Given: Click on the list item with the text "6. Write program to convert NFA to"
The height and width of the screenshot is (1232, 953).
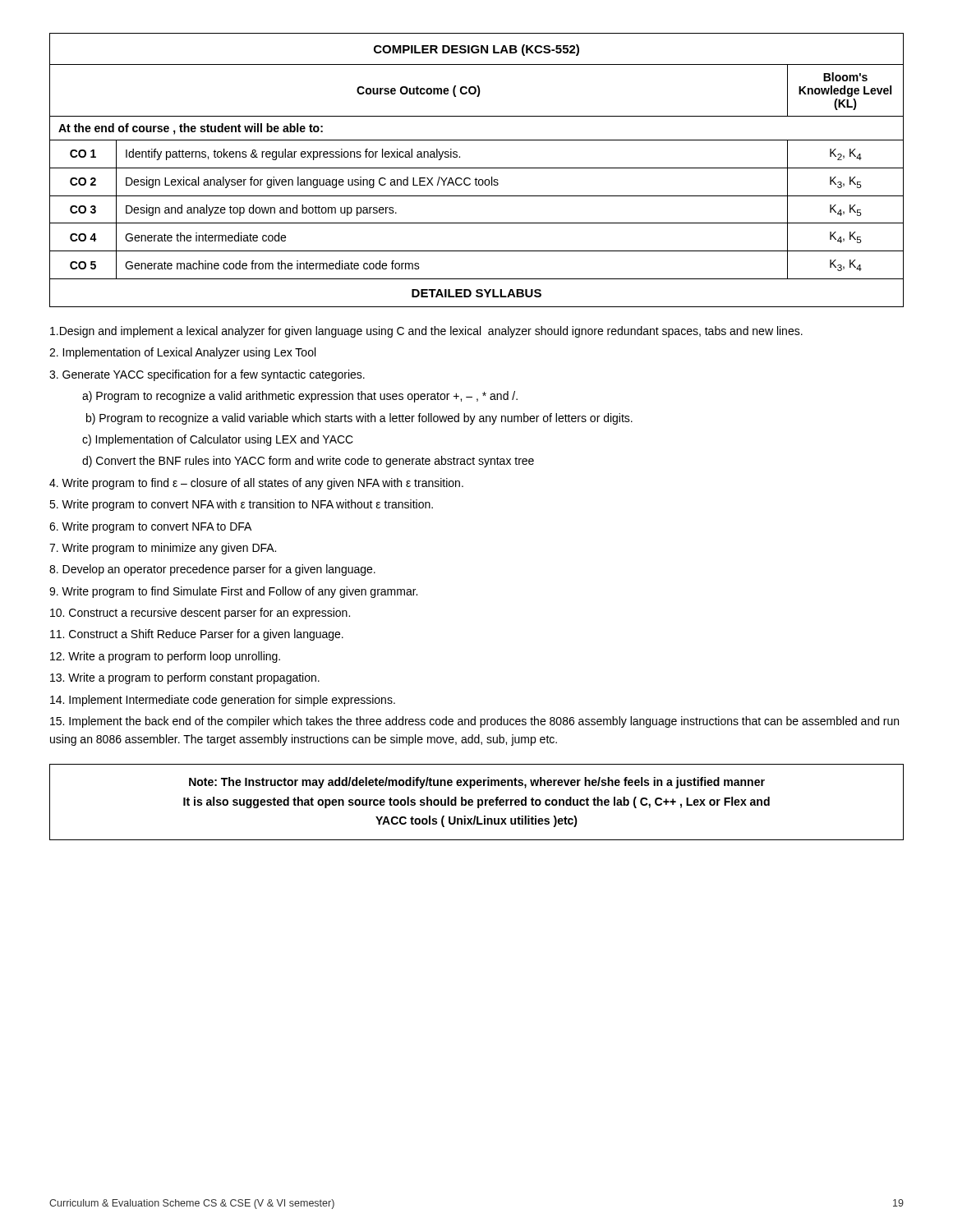Looking at the screenshot, I should [x=150, y=527].
